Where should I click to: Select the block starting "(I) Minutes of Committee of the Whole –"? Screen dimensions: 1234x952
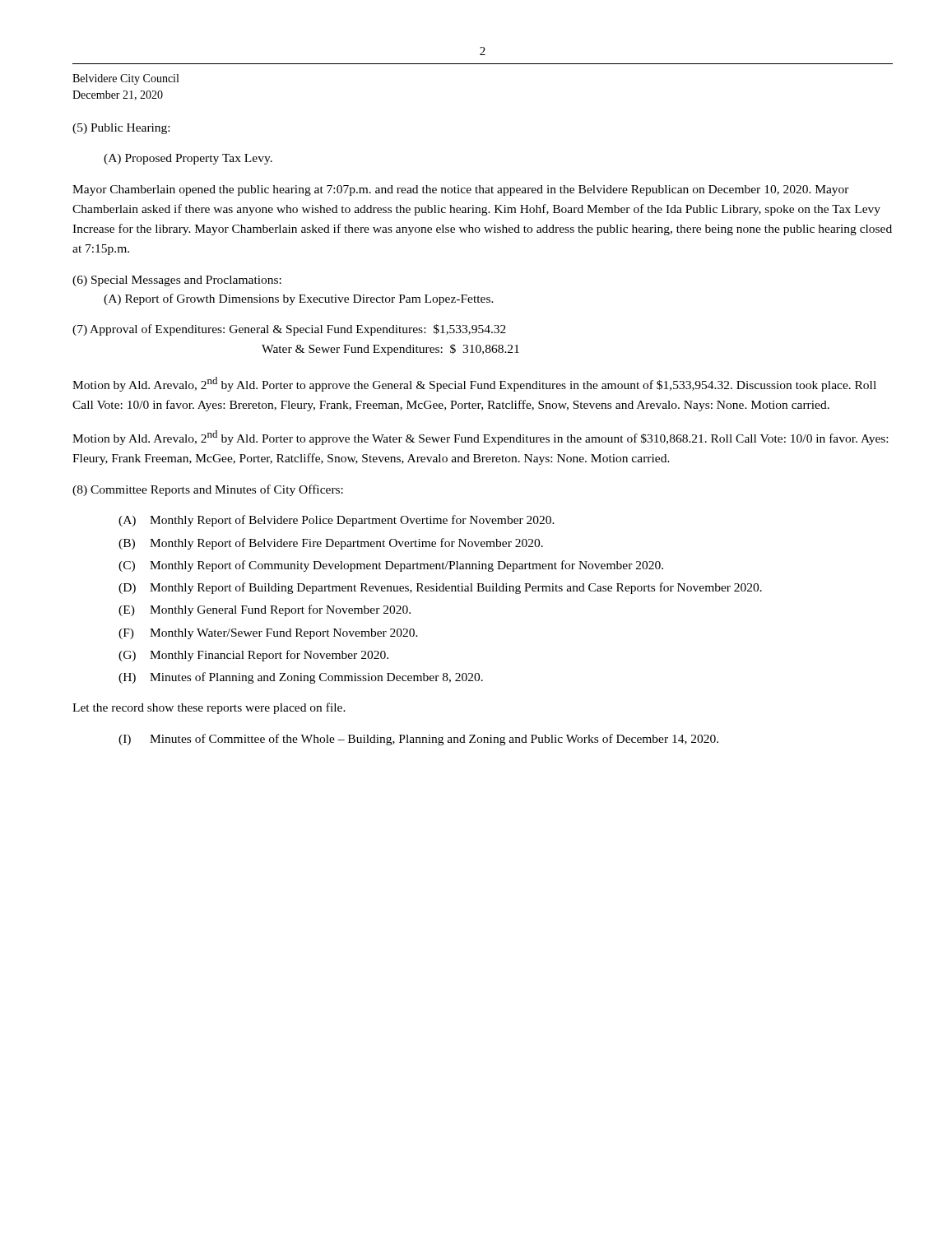pos(506,739)
